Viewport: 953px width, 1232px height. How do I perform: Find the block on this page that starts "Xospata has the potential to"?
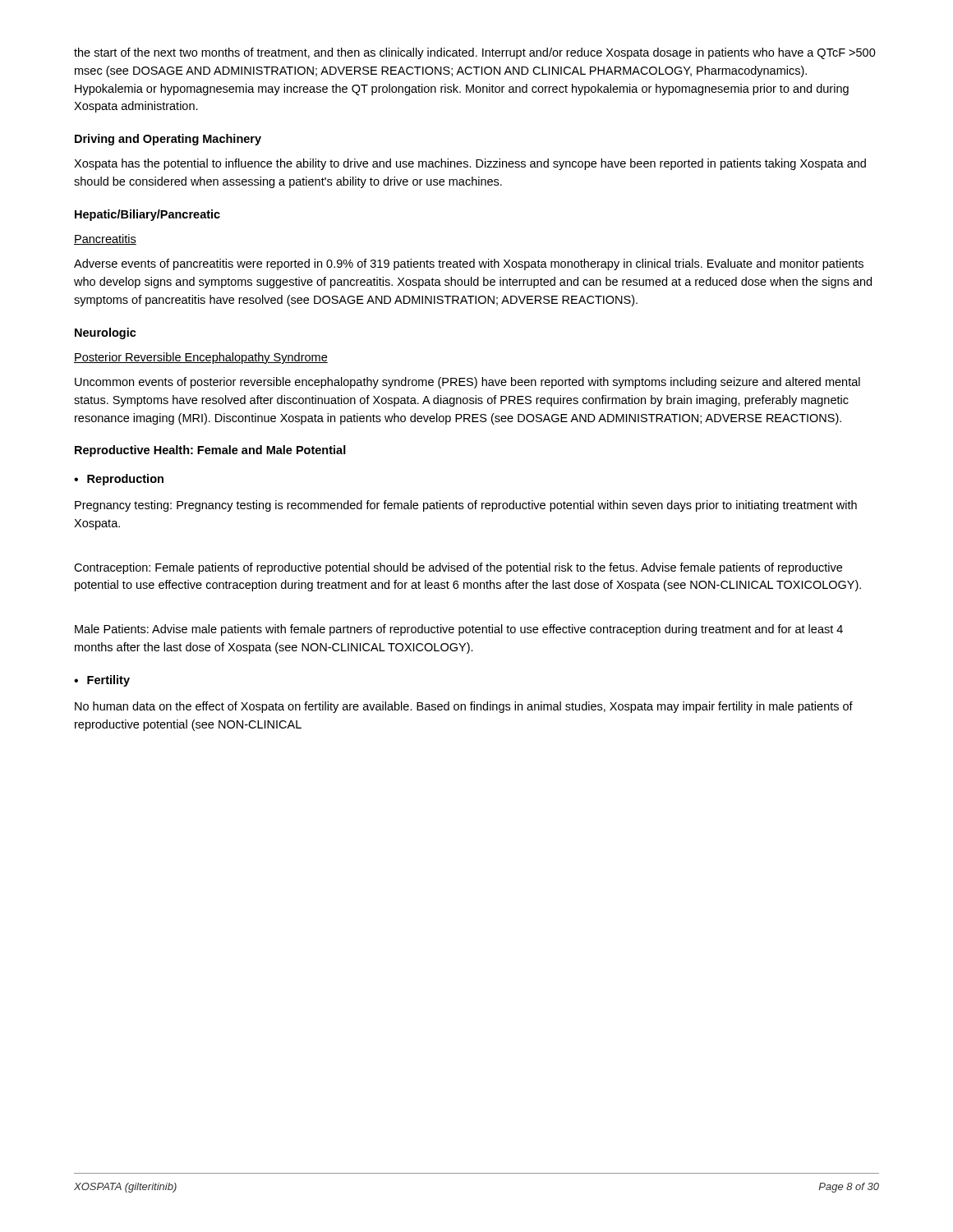(x=470, y=173)
